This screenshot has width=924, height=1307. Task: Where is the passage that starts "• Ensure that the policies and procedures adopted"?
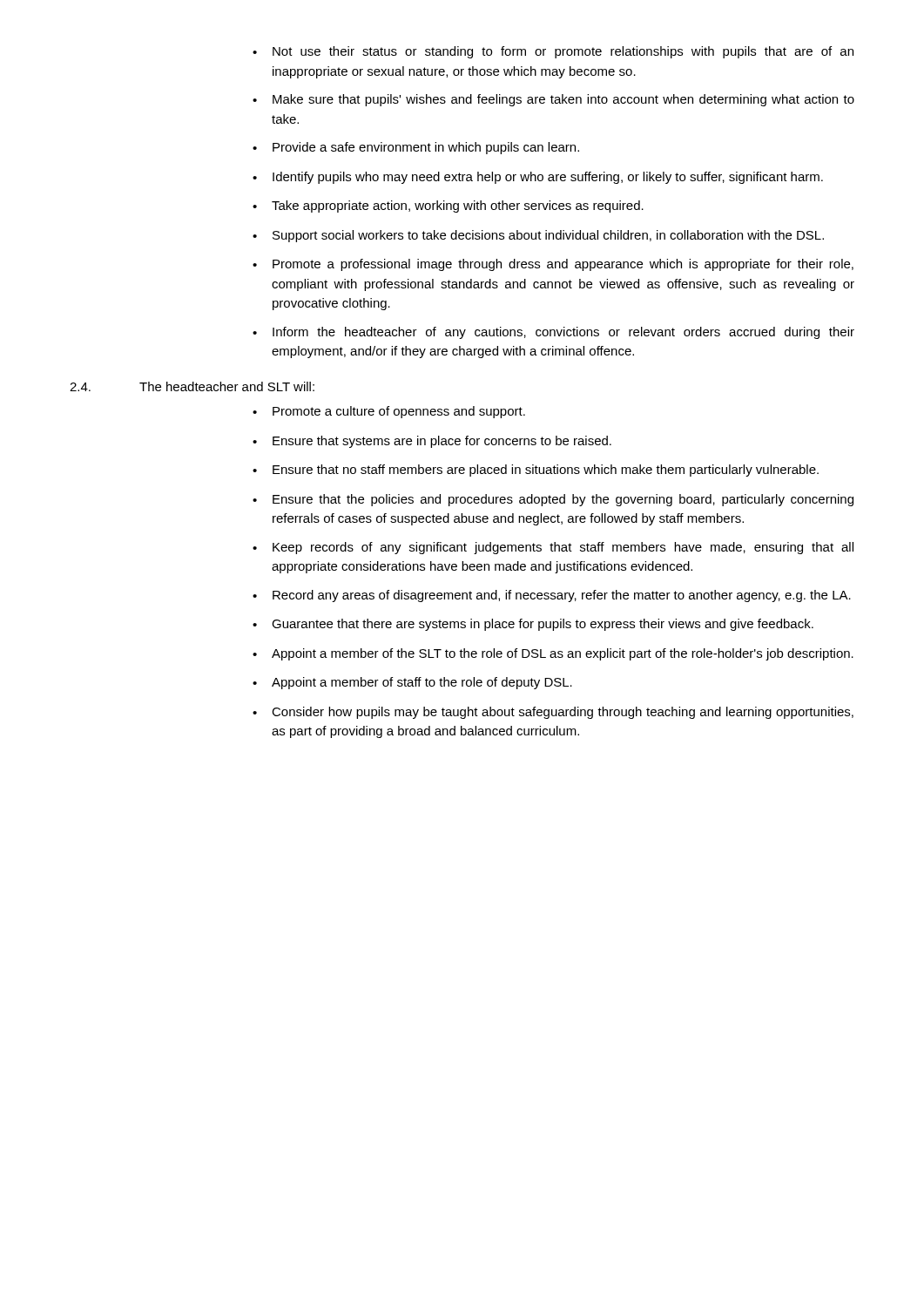(x=553, y=509)
